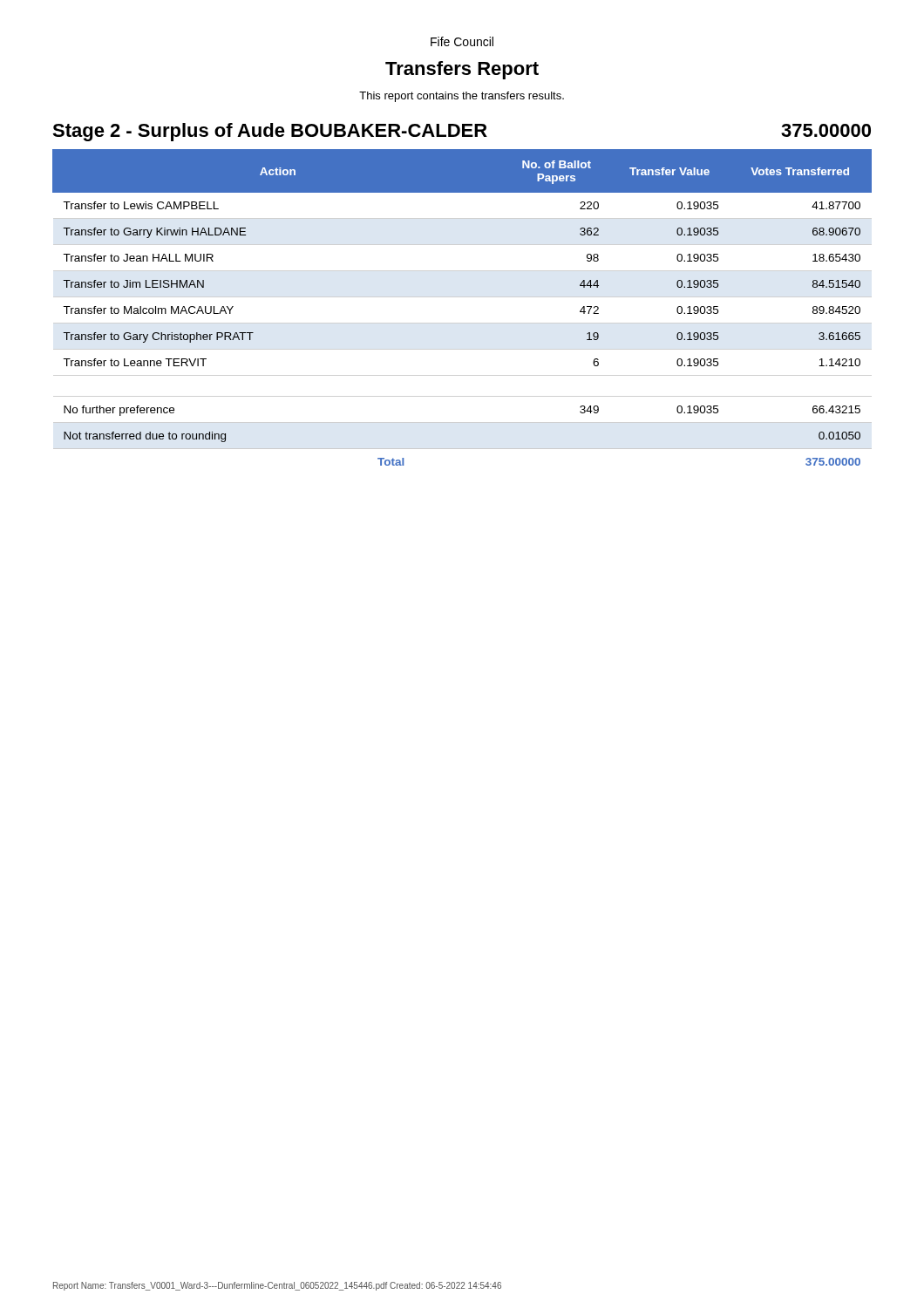Find the element starting "Transfers Report"
The height and width of the screenshot is (1308, 924).
click(x=462, y=69)
